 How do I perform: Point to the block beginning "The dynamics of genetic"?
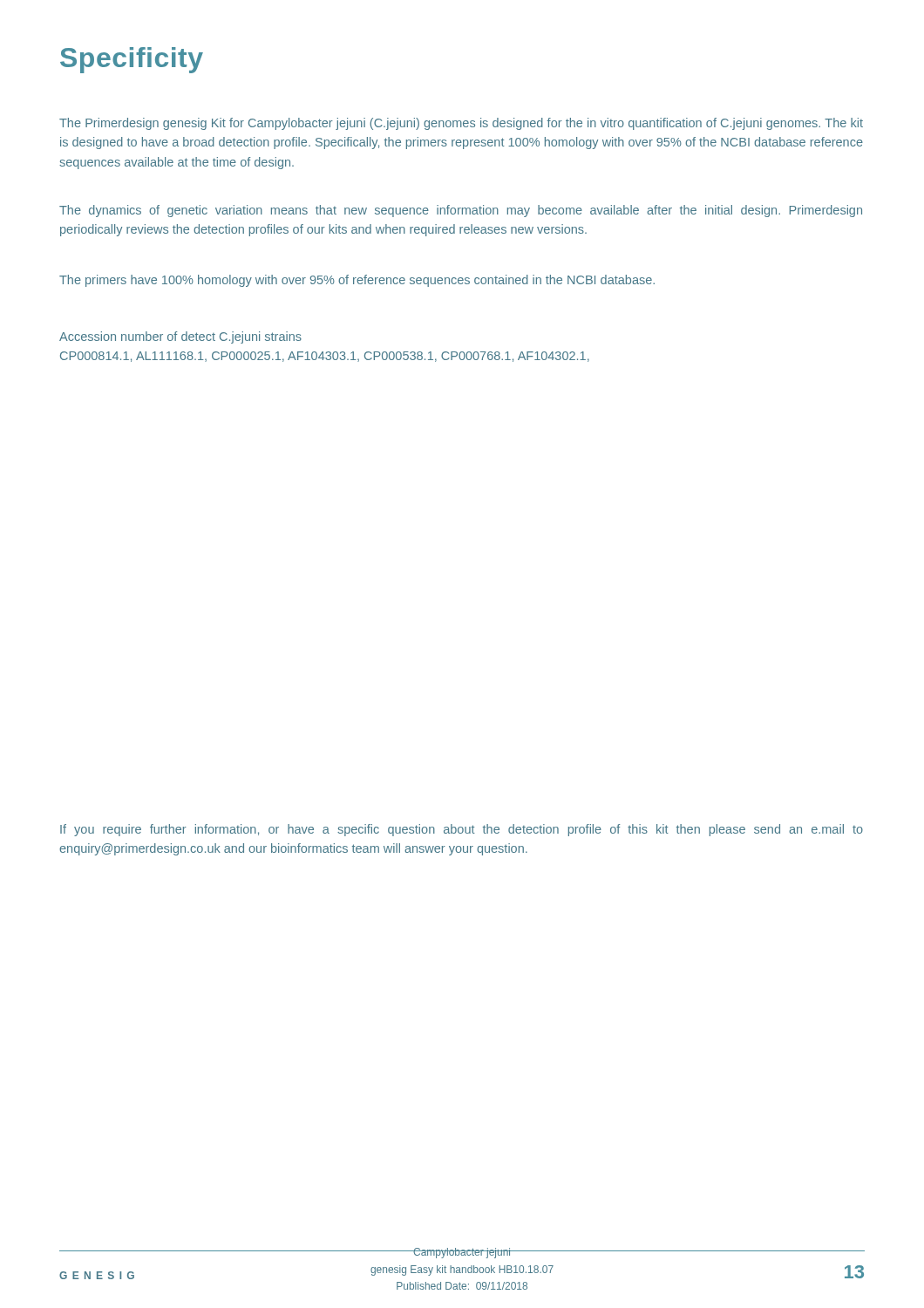461,220
